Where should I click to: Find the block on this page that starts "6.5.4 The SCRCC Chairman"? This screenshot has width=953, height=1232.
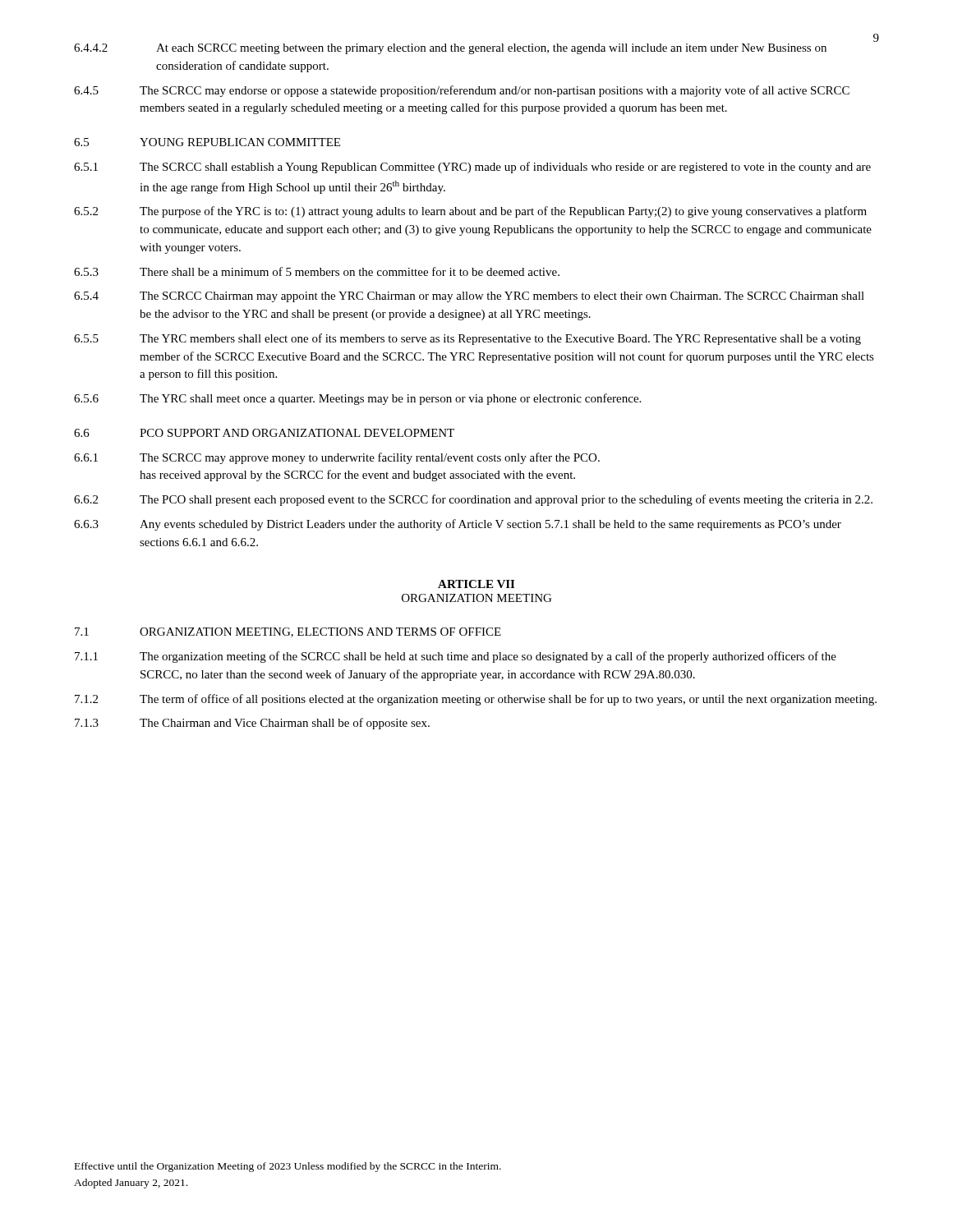476,306
